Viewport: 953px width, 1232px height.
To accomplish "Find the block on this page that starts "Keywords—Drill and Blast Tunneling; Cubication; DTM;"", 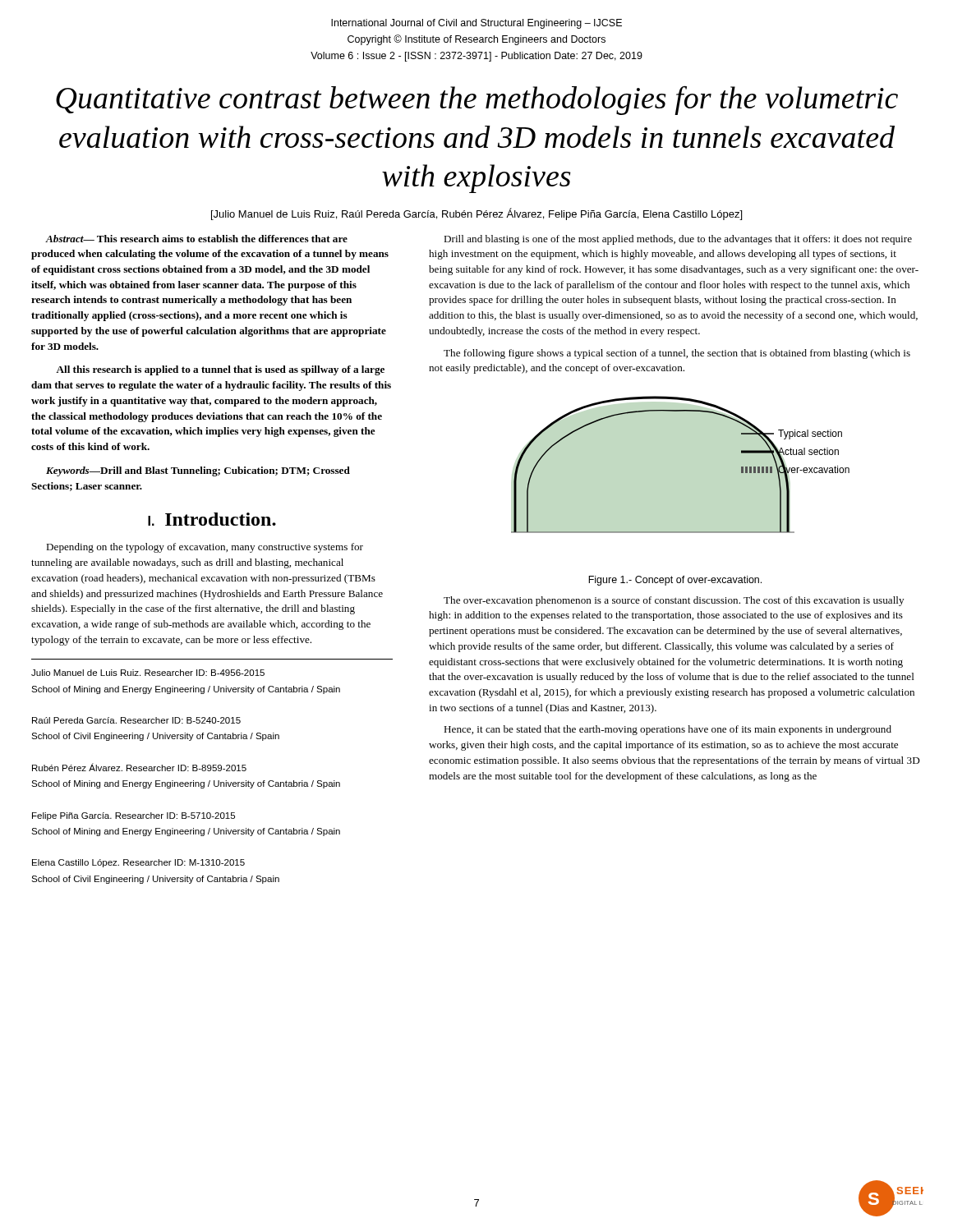I will pos(212,478).
